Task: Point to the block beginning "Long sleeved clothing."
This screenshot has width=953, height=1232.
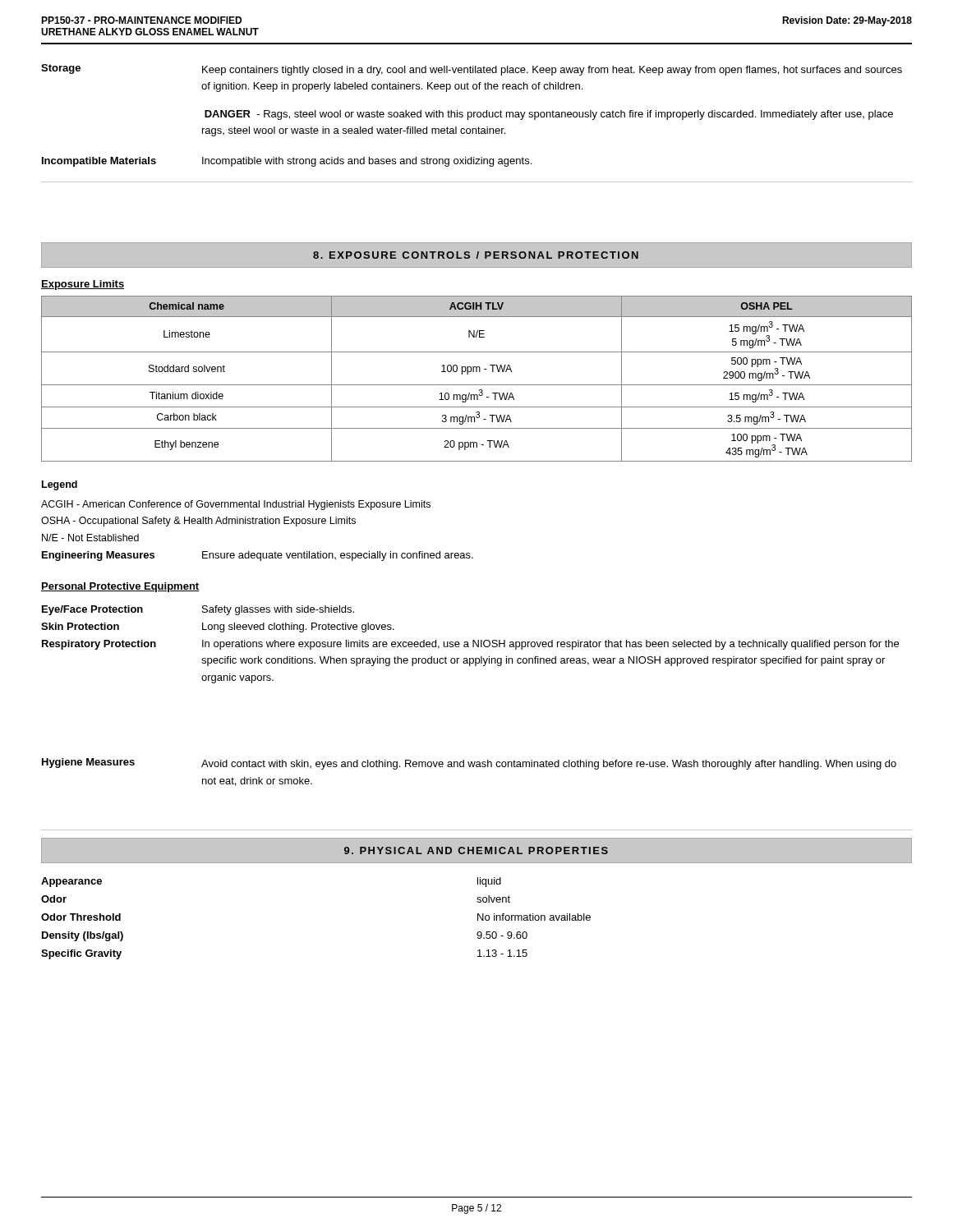Action: click(x=298, y=626)
